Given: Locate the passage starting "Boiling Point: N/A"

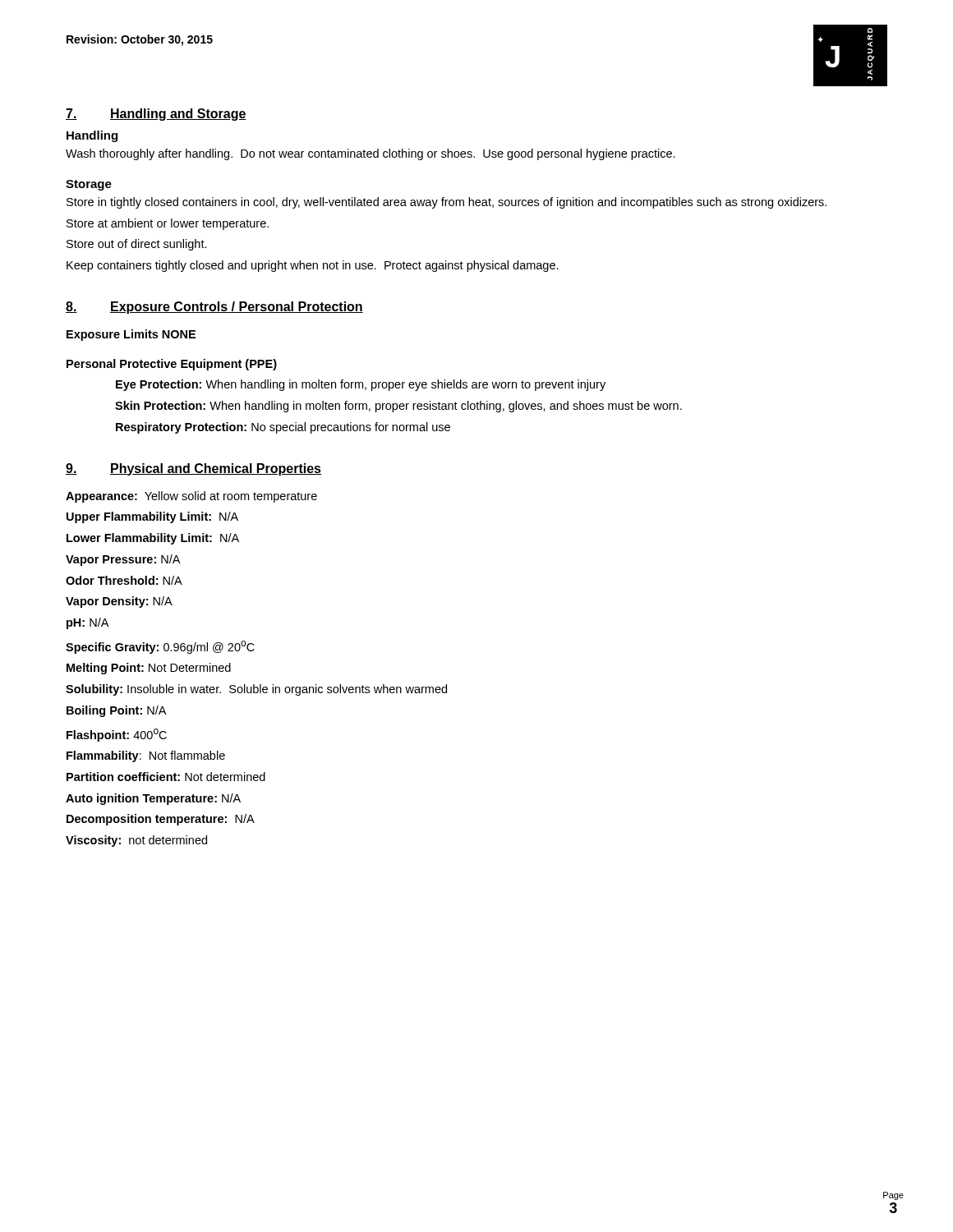Looking at the screenshot, I should (116, 710).
